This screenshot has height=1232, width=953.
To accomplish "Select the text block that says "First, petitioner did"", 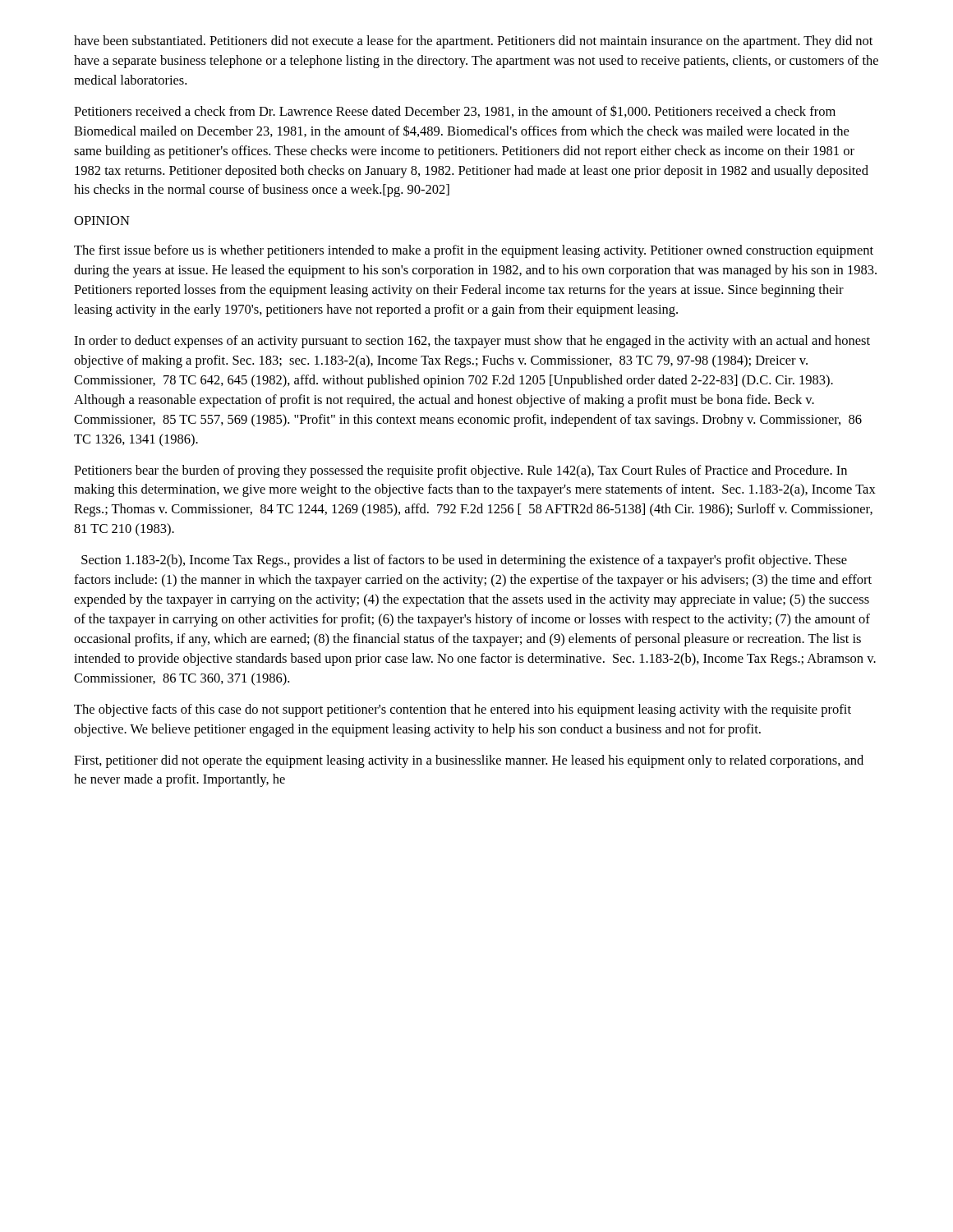I will pyautogui.click(x=469, y=770).
